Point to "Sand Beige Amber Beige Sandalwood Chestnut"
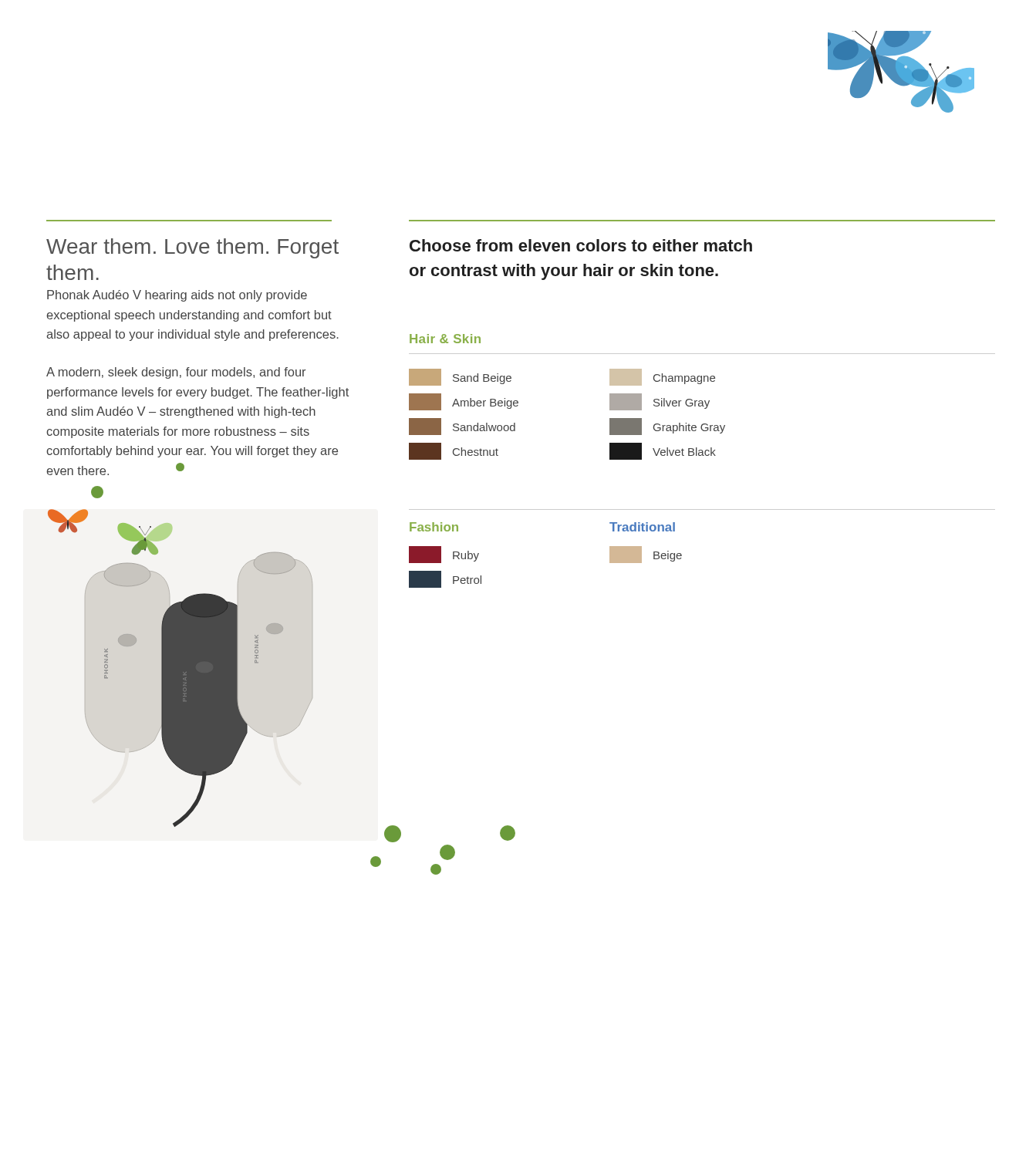Image resolution: width=1036 pixels, height=1157 pixels. click(462, 377)
